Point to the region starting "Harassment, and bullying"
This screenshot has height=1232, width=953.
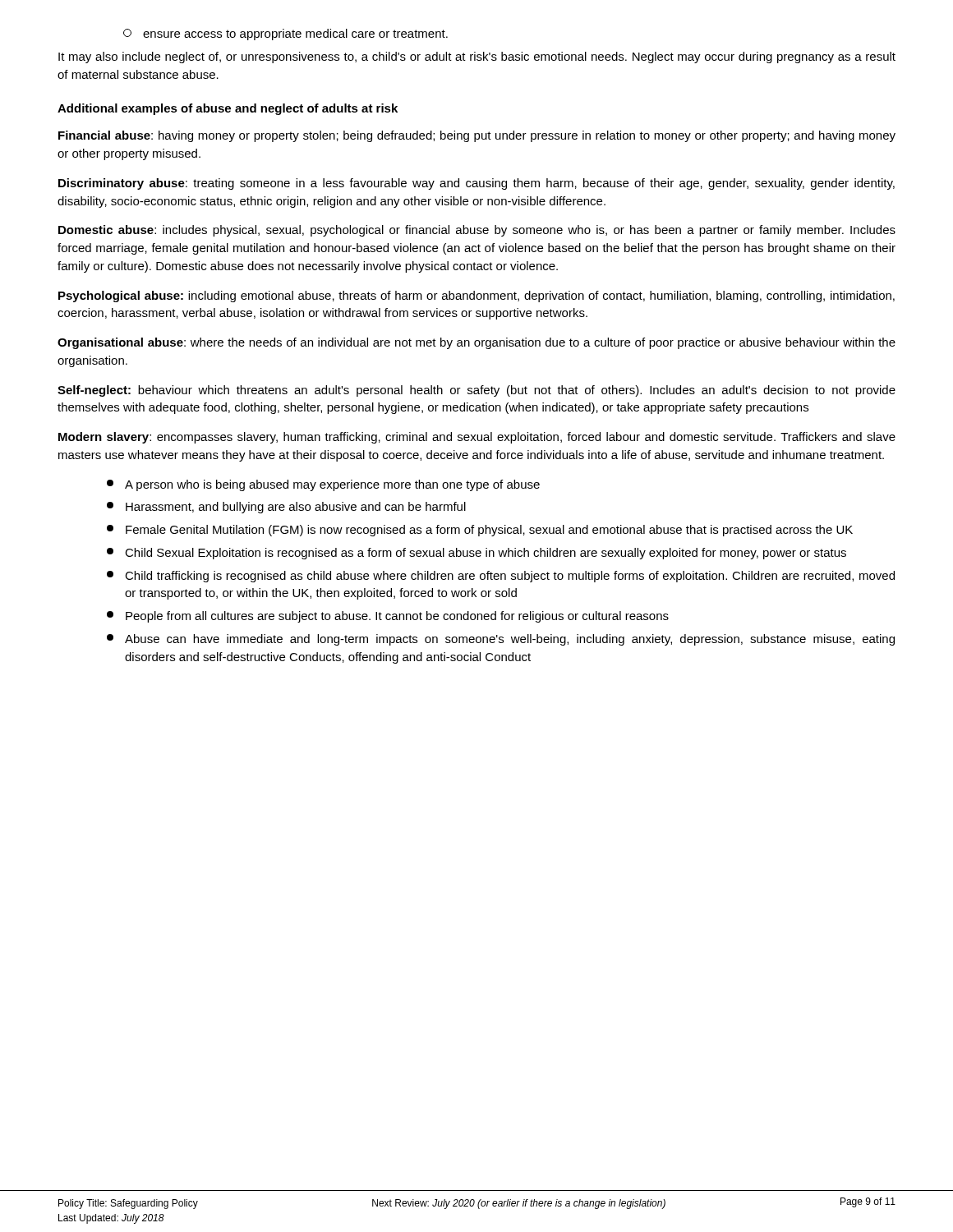[286, 508]
